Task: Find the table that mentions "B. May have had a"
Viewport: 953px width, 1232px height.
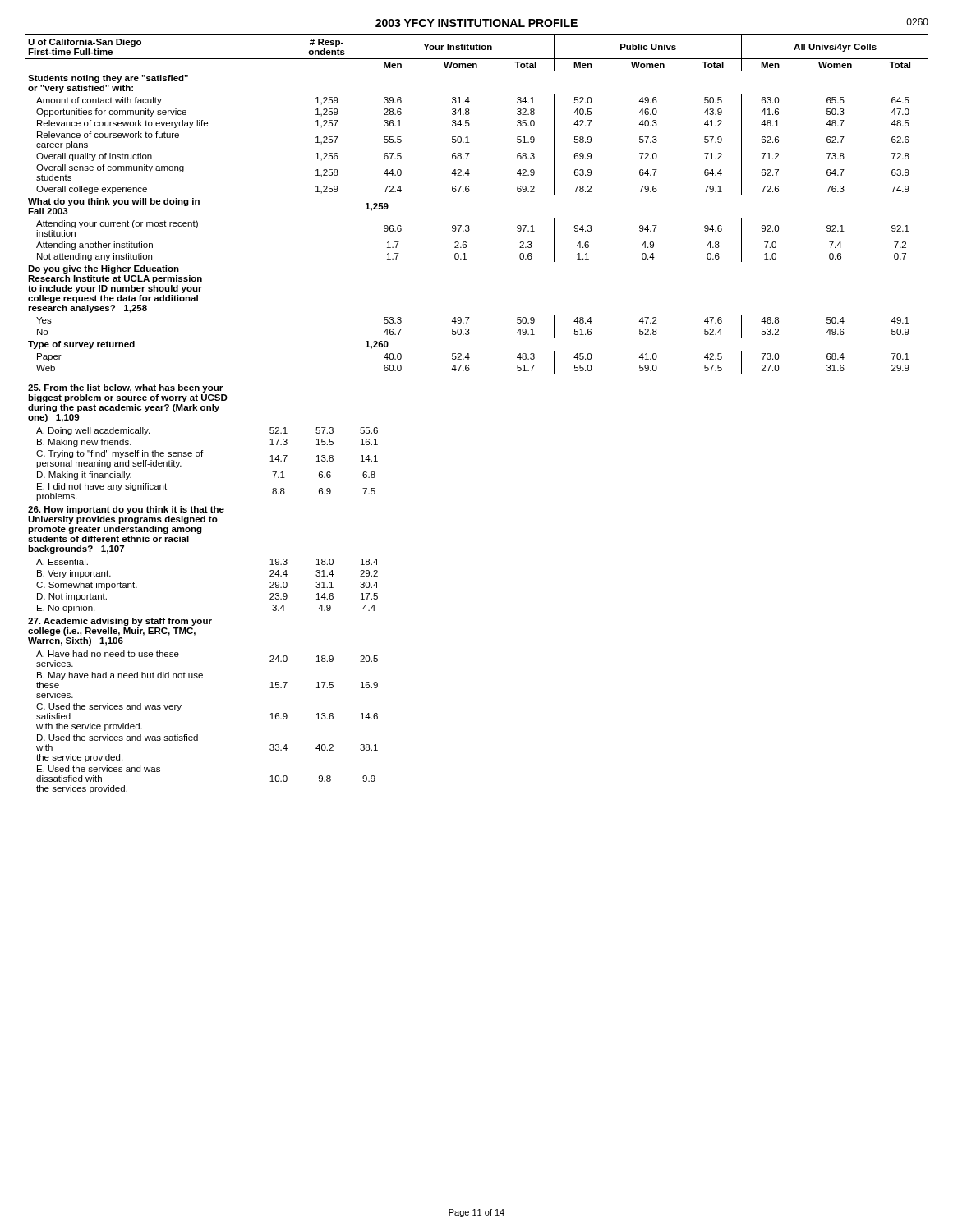Action: click(x=476, y=587)
